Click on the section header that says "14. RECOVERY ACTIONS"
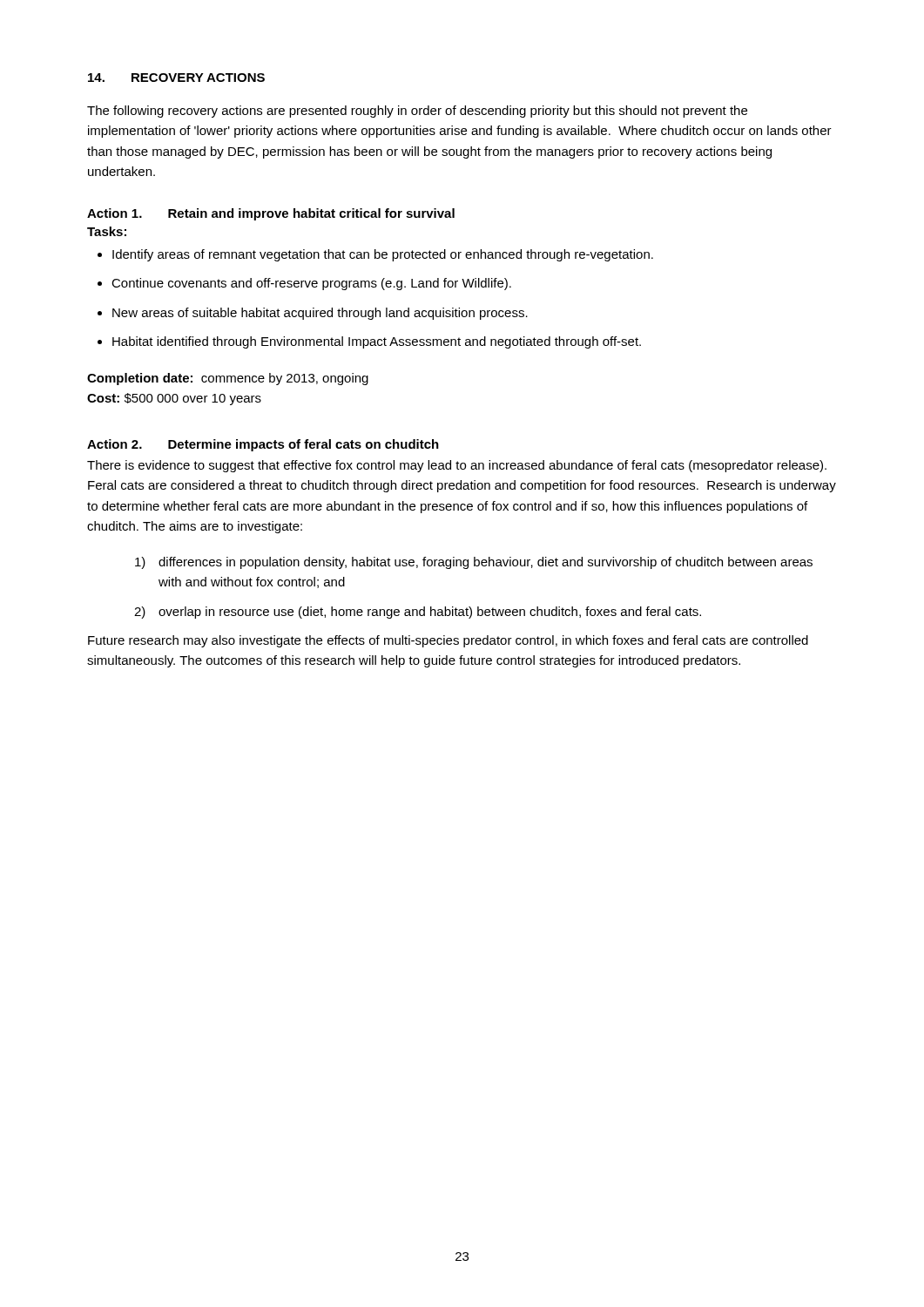The height and width of the screenshot is (1307, 924). (x=176, y=77)
